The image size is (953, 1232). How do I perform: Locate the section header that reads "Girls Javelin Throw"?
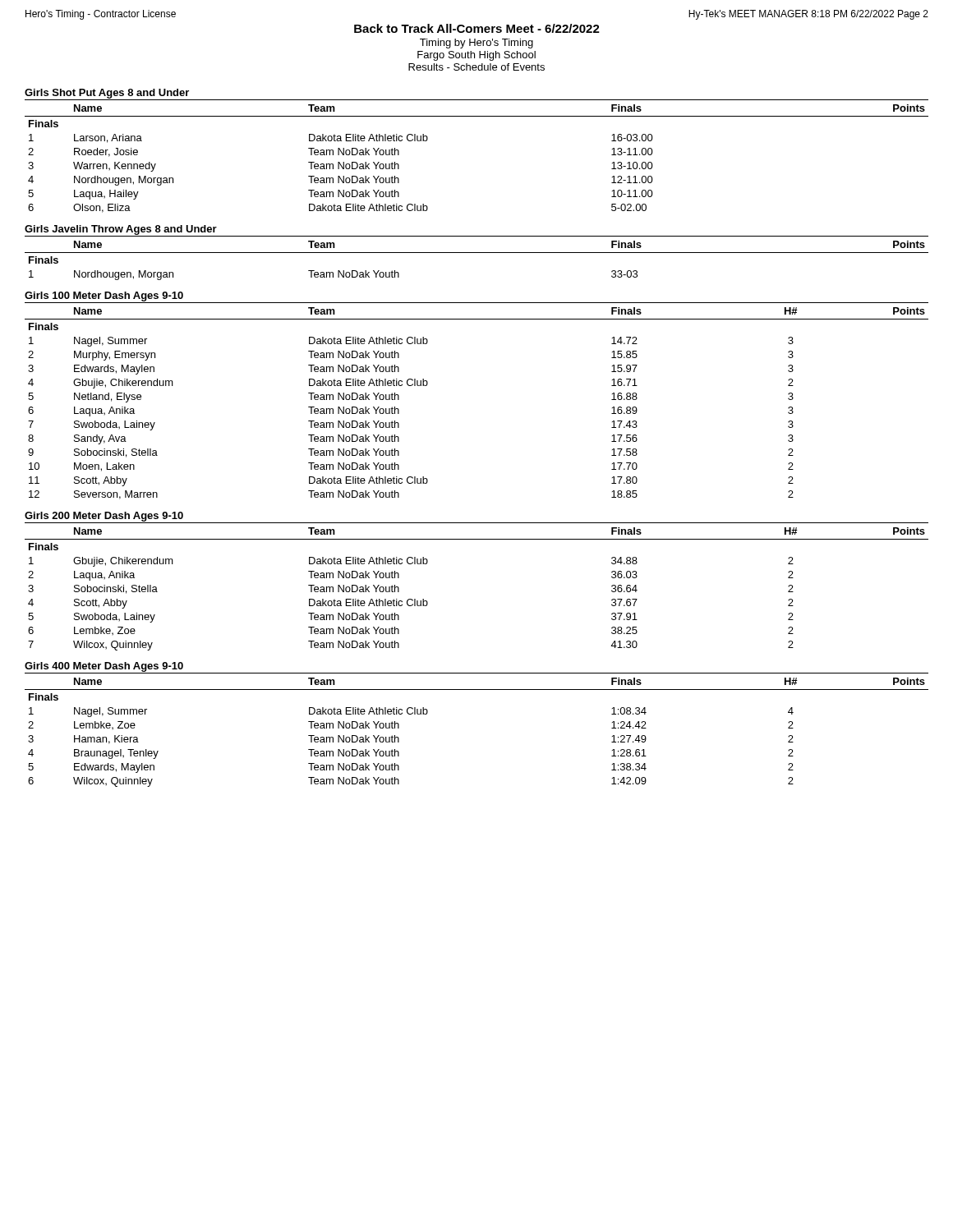(x=121, y=229)
